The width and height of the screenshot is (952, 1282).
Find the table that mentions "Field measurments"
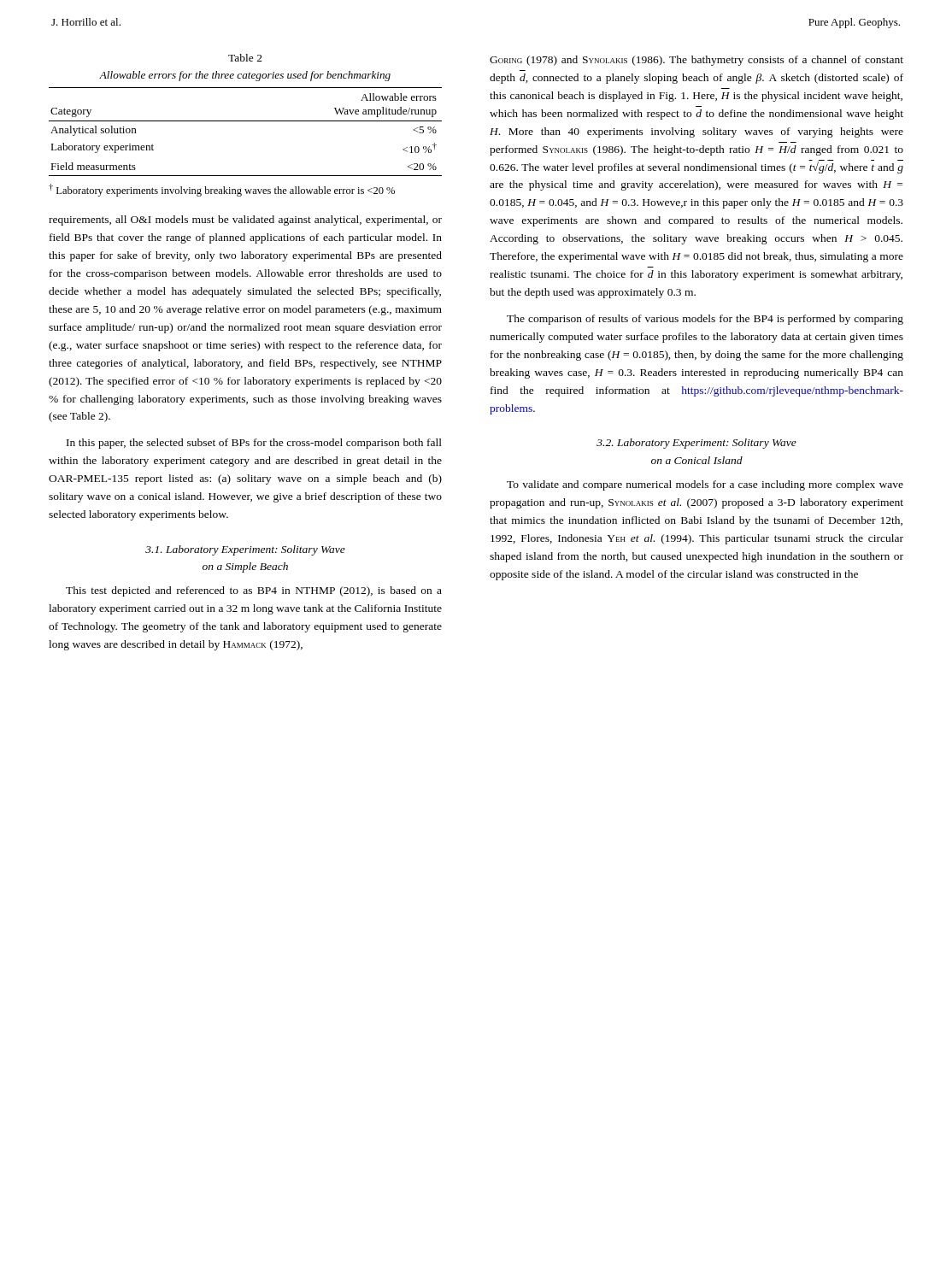245,132
